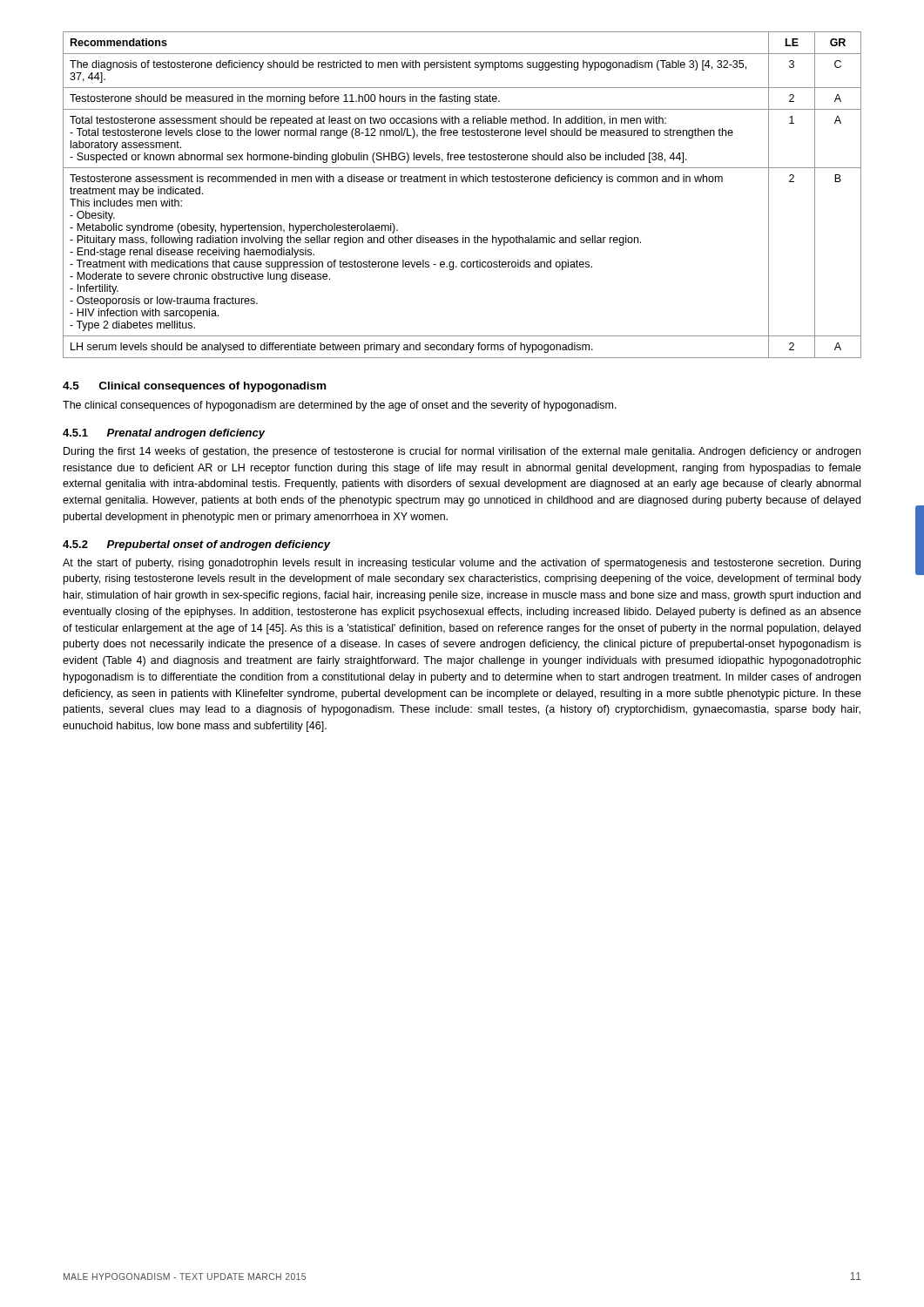Locate the block of text that opens with "At the start of puberty, rising gonadotrophin levels"
The height and width of the screenshot is (1307, 924).
pos(462,644)
